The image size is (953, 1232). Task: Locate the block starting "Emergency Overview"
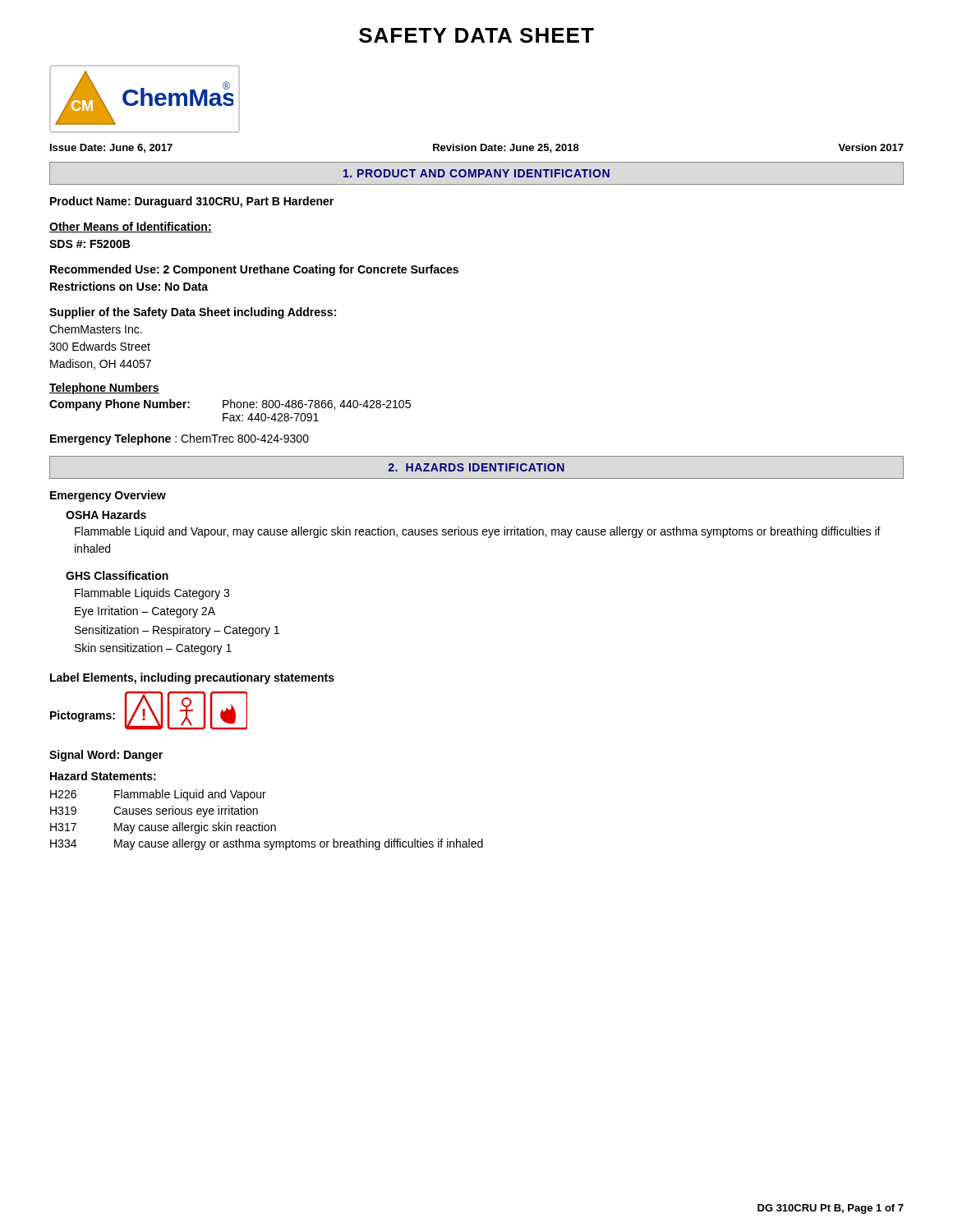coord(107,495)
